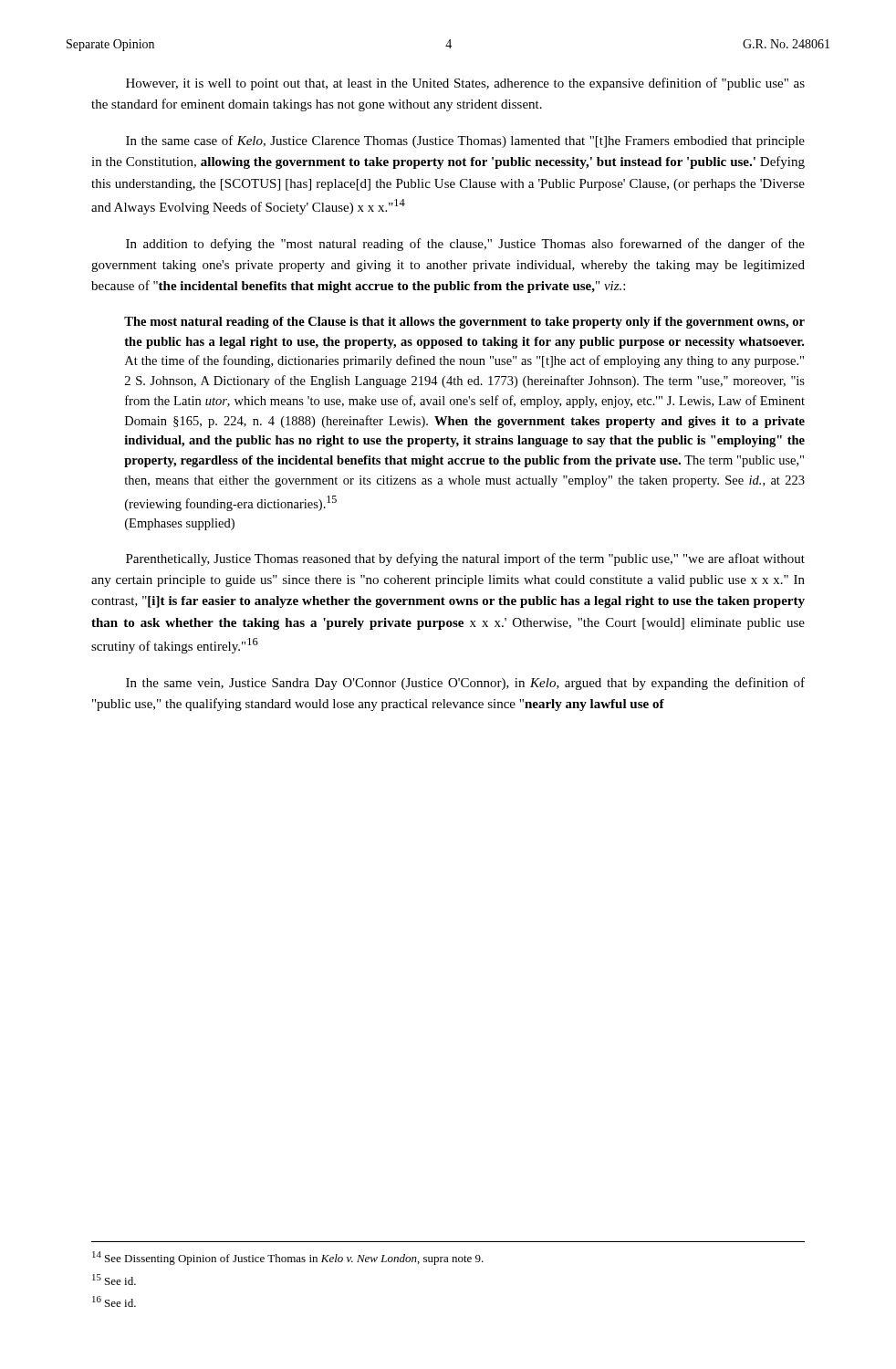896x1369 pixels.
Task: Find the passage starting "14 See Dissenting"
Action: point(288,1257)
